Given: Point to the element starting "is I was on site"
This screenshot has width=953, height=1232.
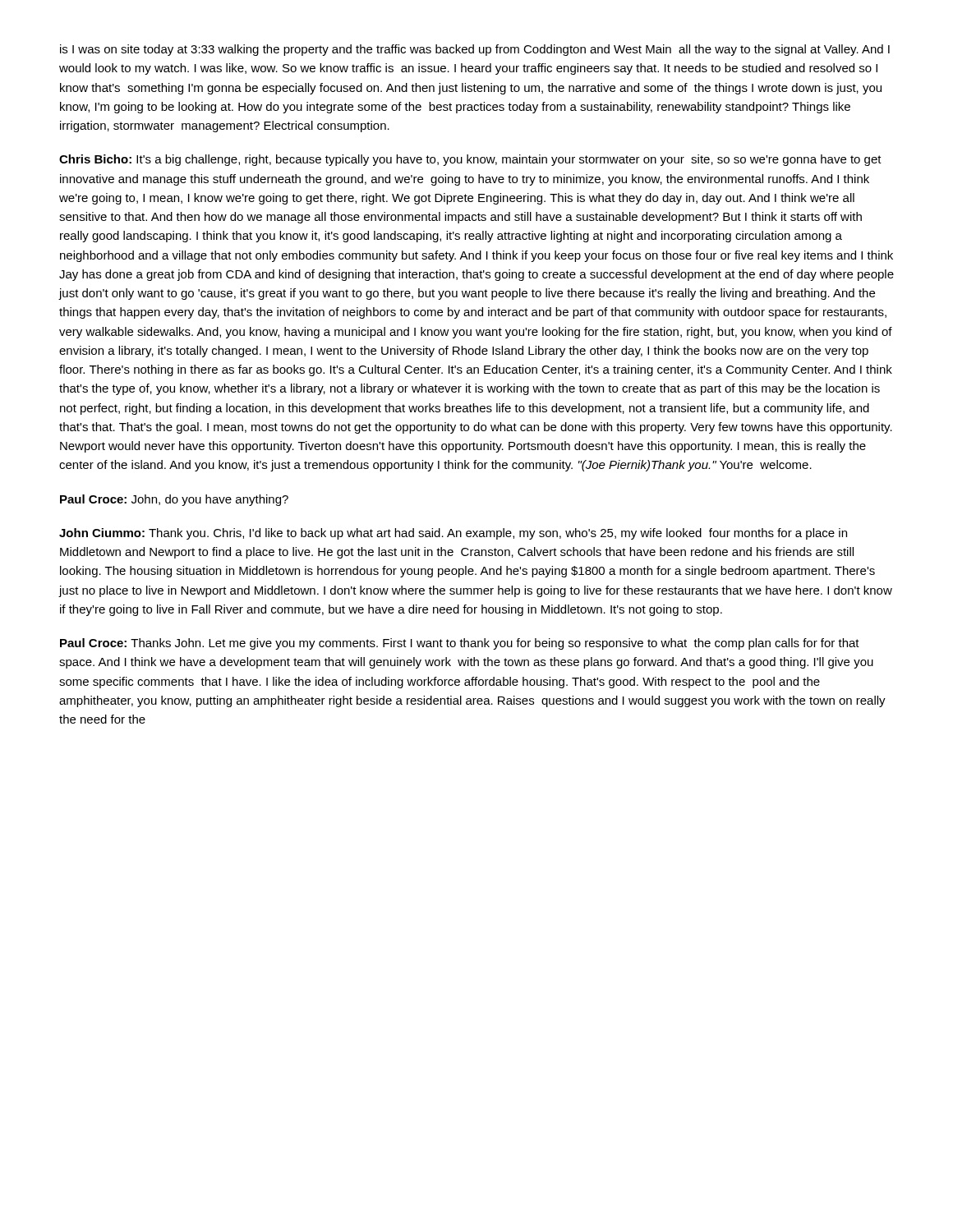Looking at the screenshot, I should point(475,87).
